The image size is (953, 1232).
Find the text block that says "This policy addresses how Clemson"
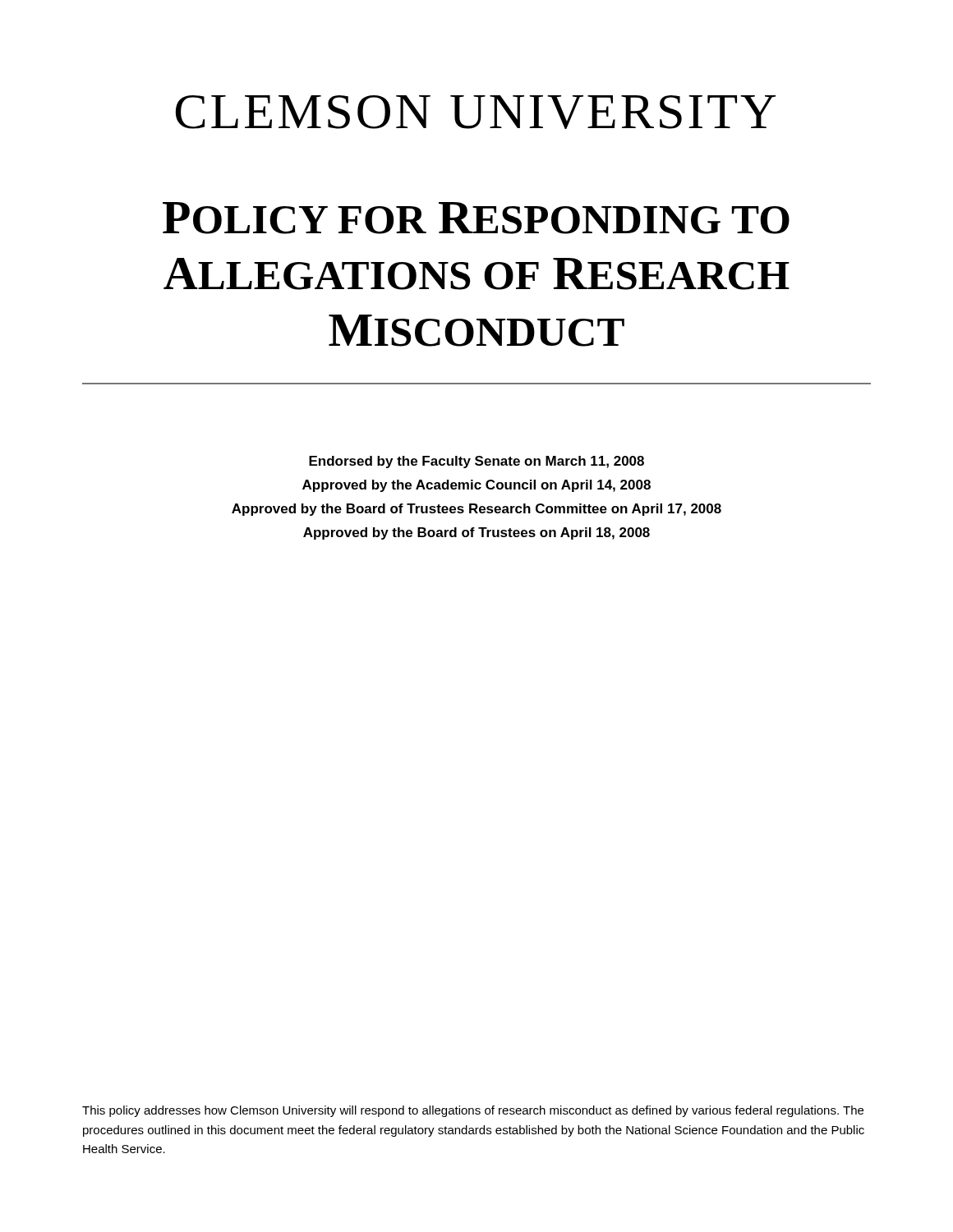[x=473, y=1129]
